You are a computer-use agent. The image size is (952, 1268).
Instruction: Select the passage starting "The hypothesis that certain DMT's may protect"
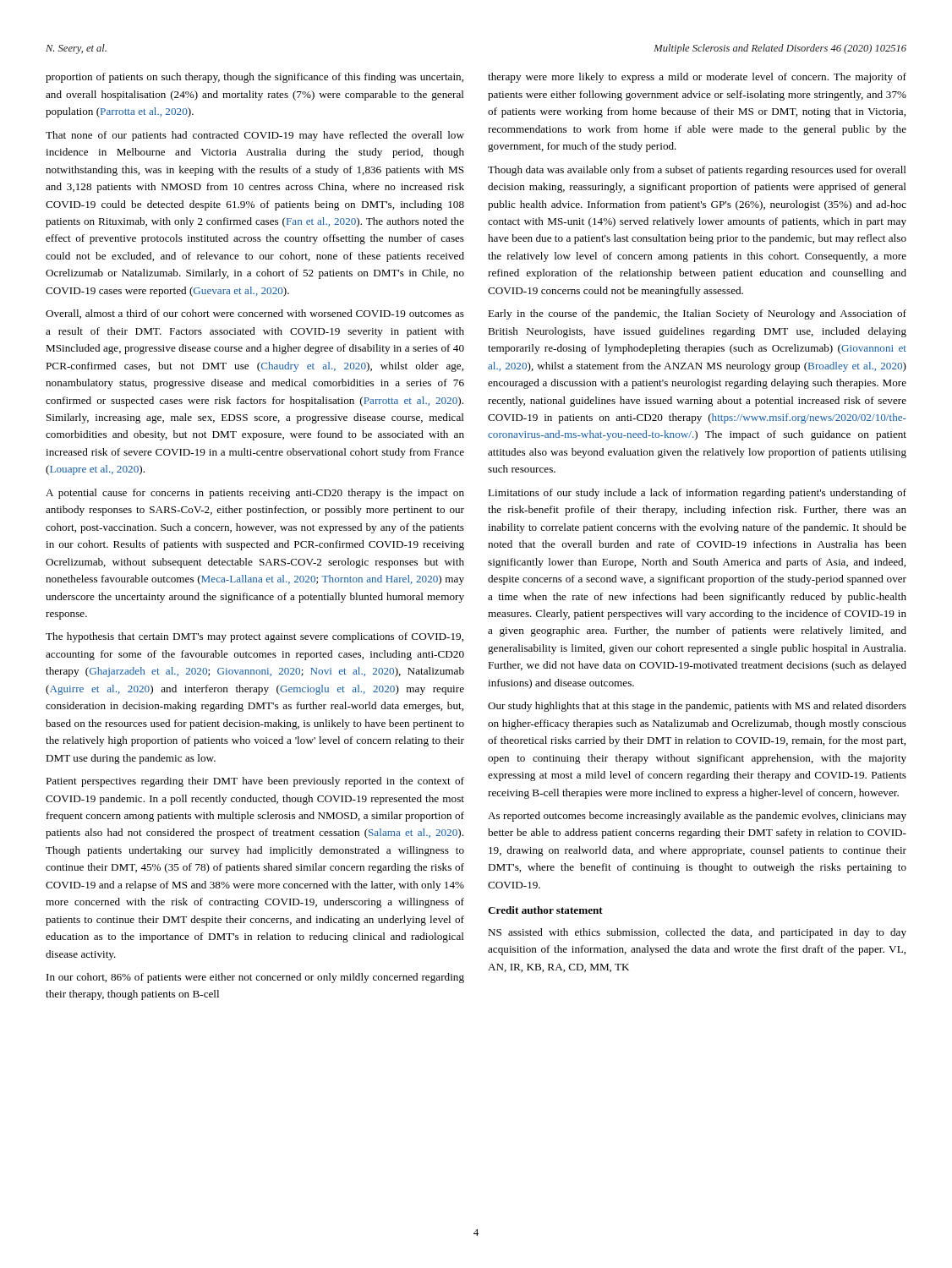pyautogui.click(x=255, y=698)
